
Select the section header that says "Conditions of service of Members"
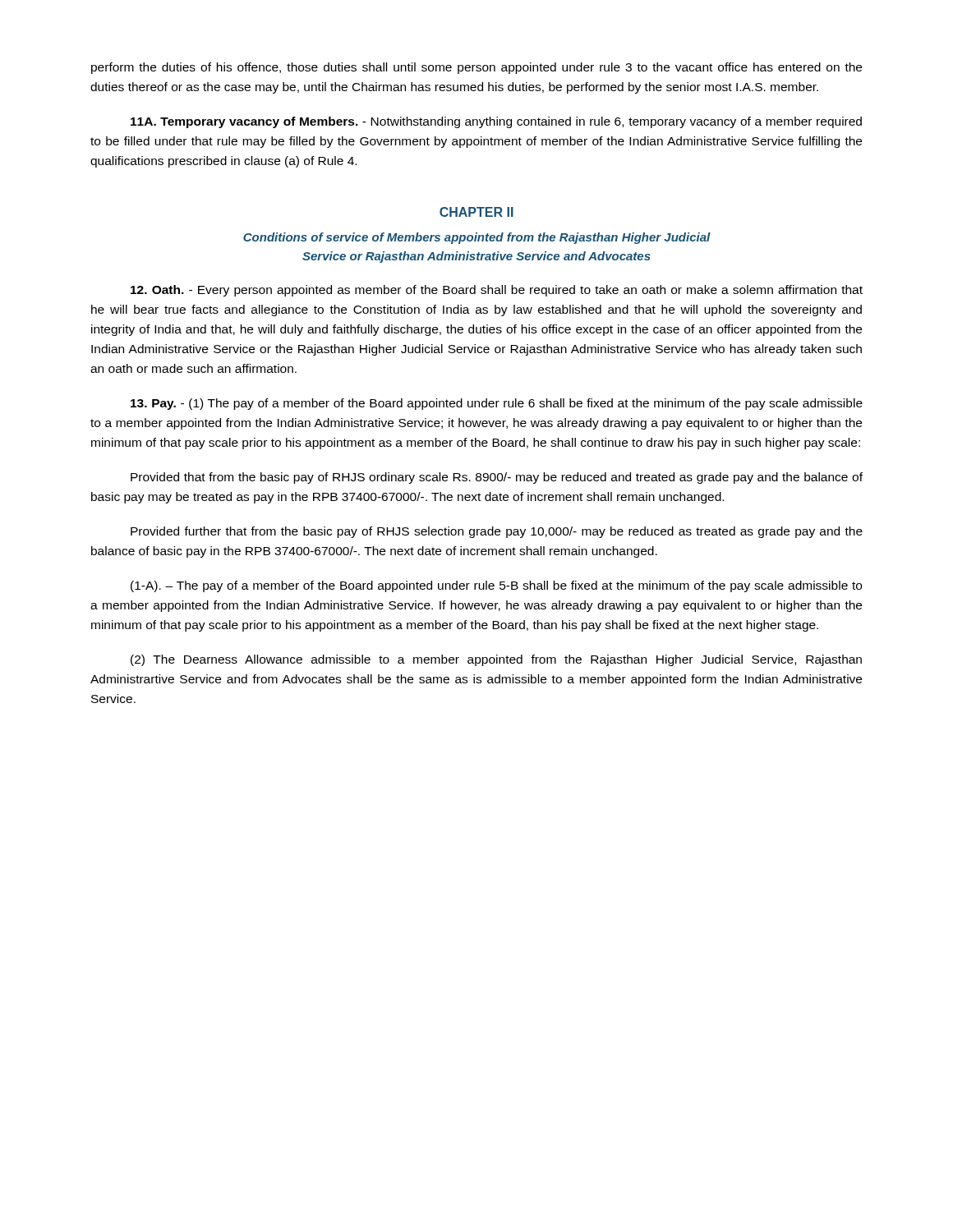(x=476, y=246)
